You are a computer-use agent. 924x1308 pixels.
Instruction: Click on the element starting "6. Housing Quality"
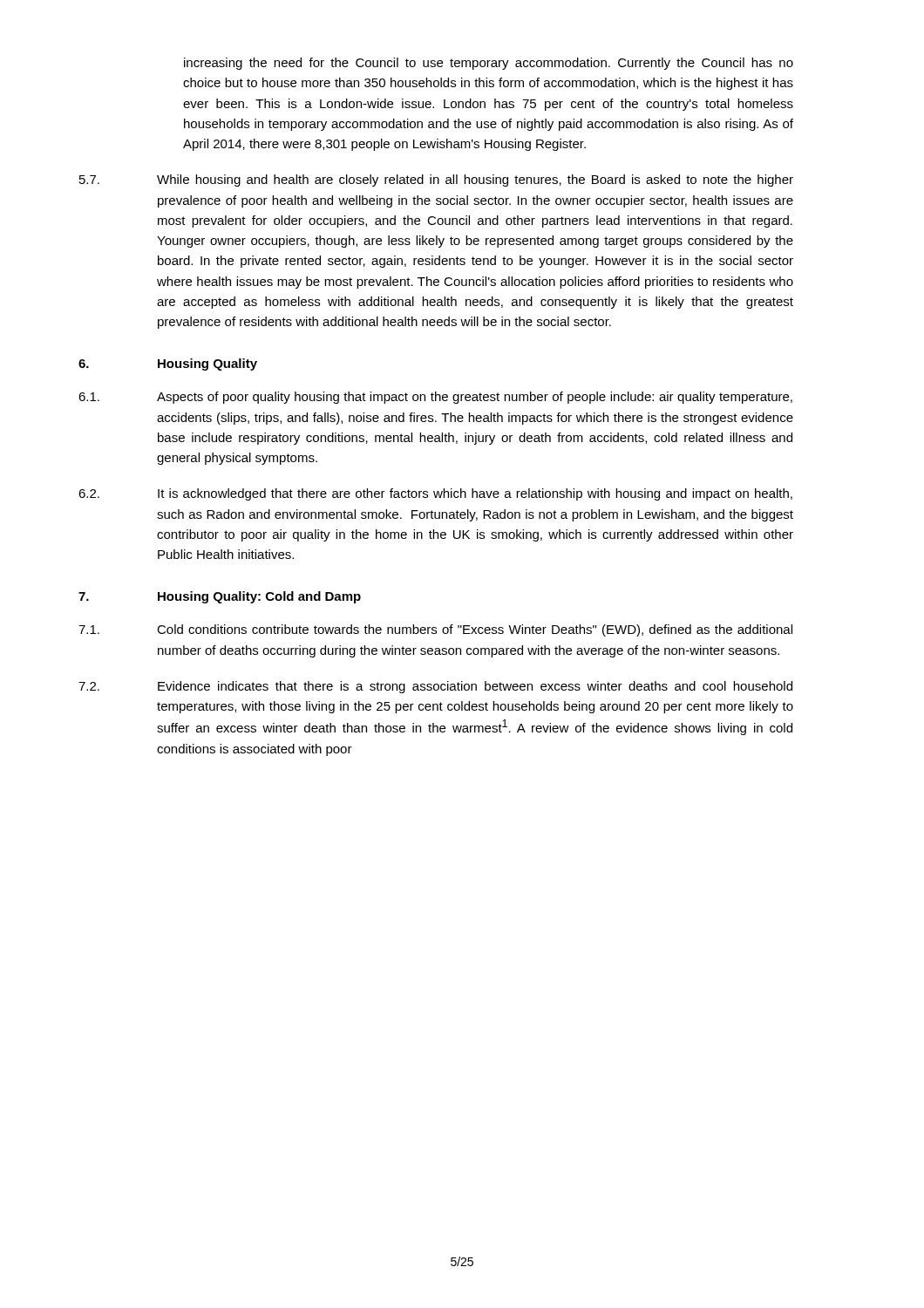point(168,364)
